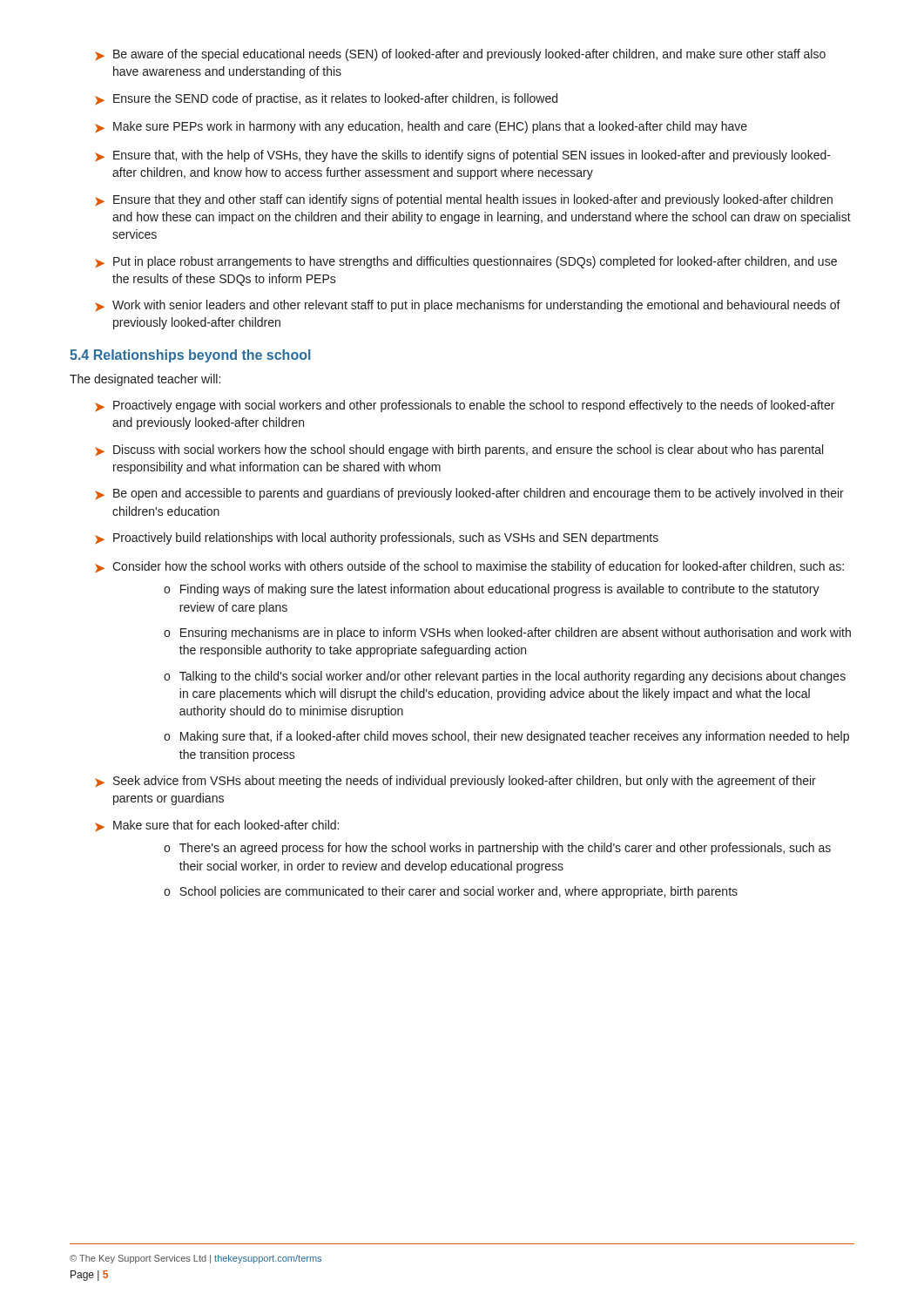The image size is (924, 1307).
Task: Navigate to the text starting "➤ Put in place robust"
Action: [x=474, y=270]
